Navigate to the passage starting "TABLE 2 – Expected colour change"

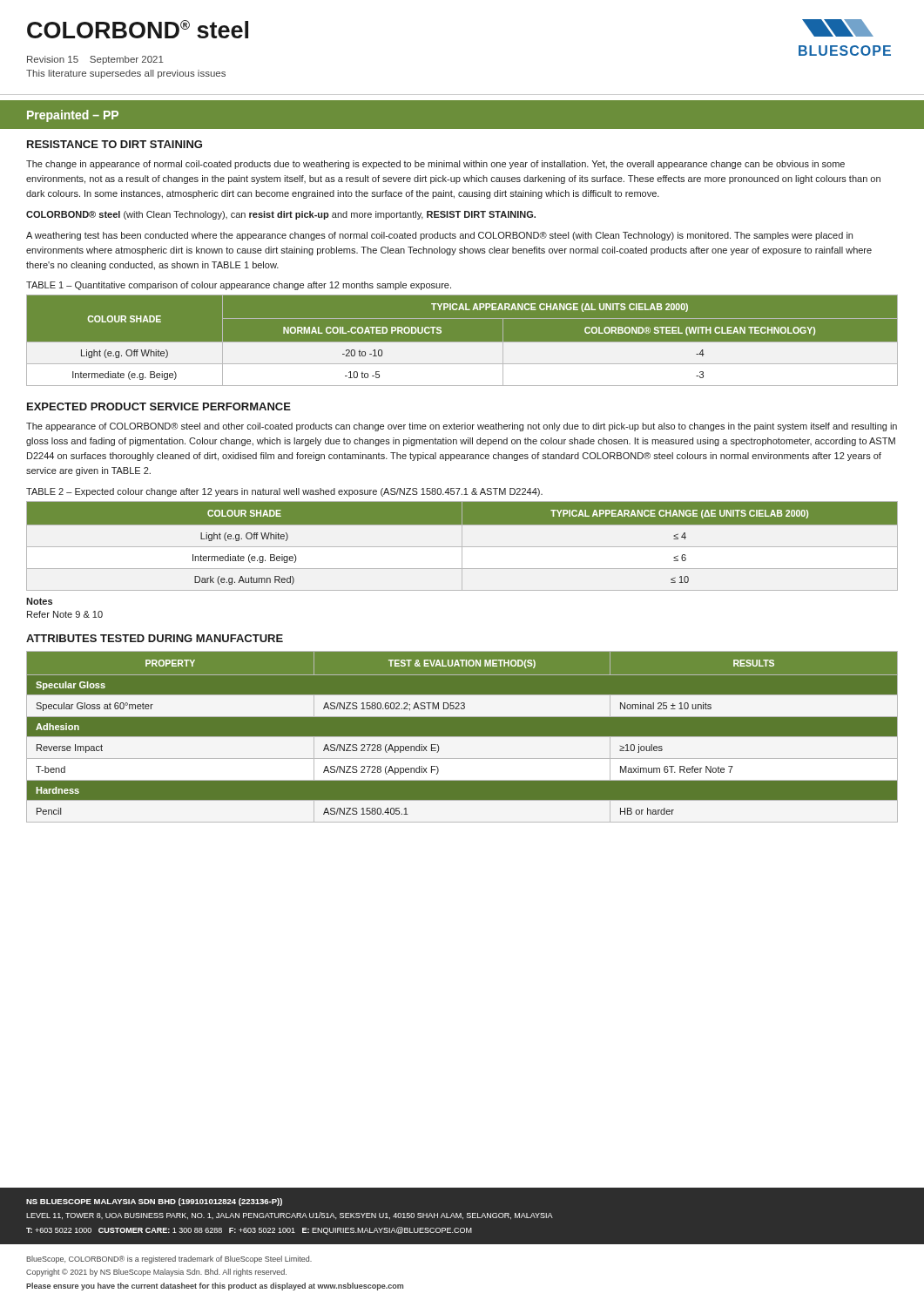coord(285,491)
